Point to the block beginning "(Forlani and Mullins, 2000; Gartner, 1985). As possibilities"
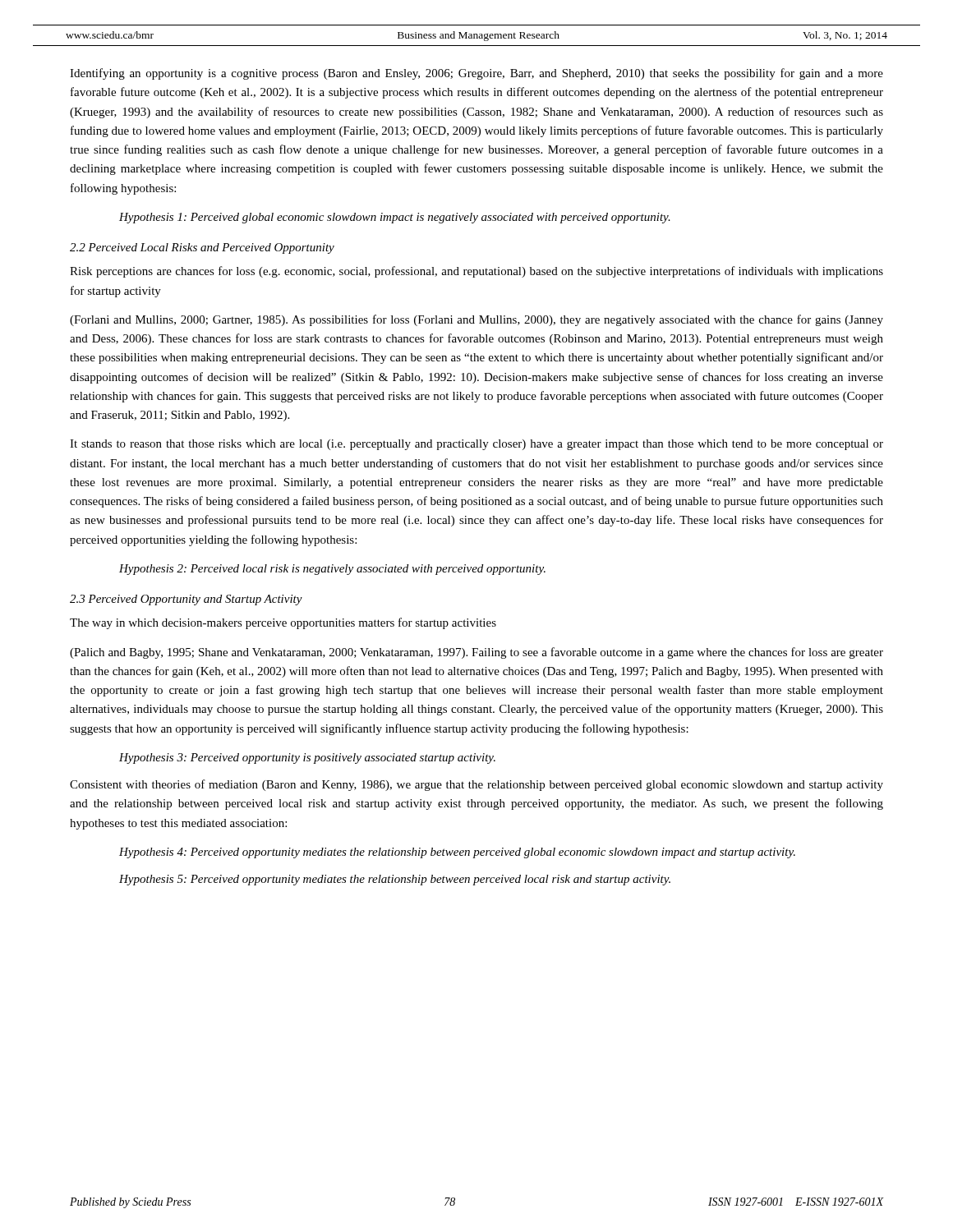Image resolution: width=953 pixels, height=1232 pixels. tap(476, 367)
